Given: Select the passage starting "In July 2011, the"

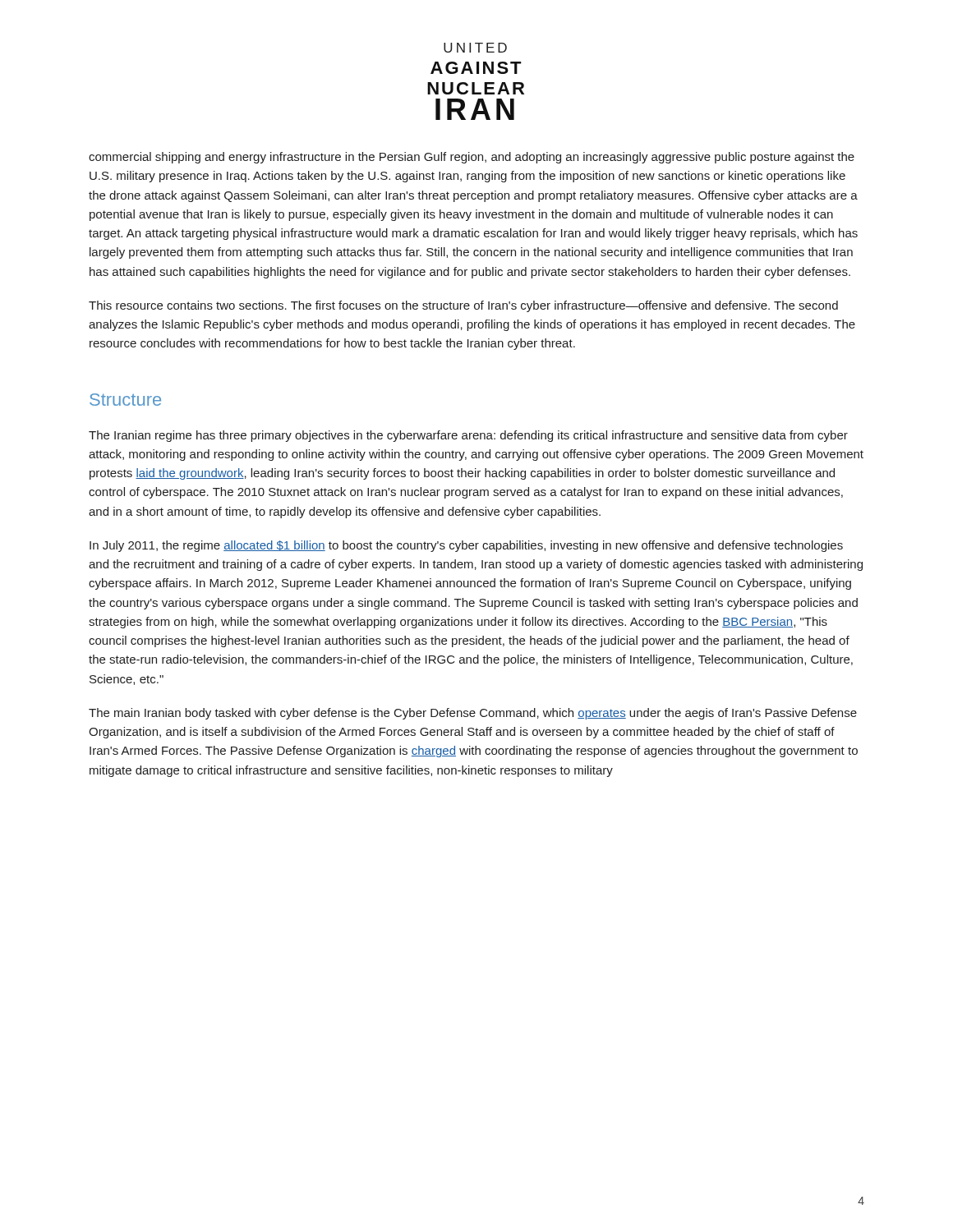Looking at the screenshot, I should pyautogui.click(x=476, y=612).
